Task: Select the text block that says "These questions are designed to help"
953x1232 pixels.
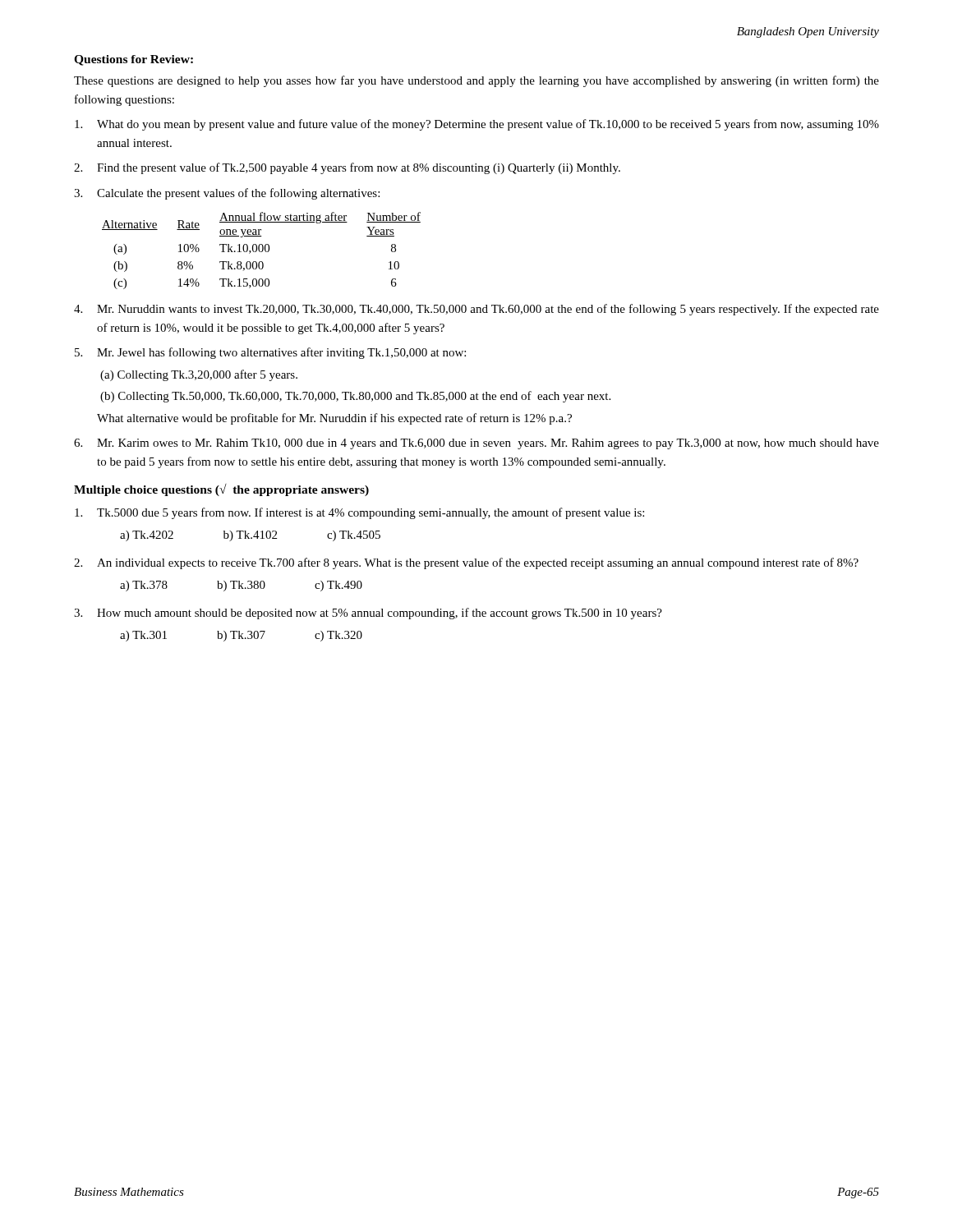Action: click(476, 90)
